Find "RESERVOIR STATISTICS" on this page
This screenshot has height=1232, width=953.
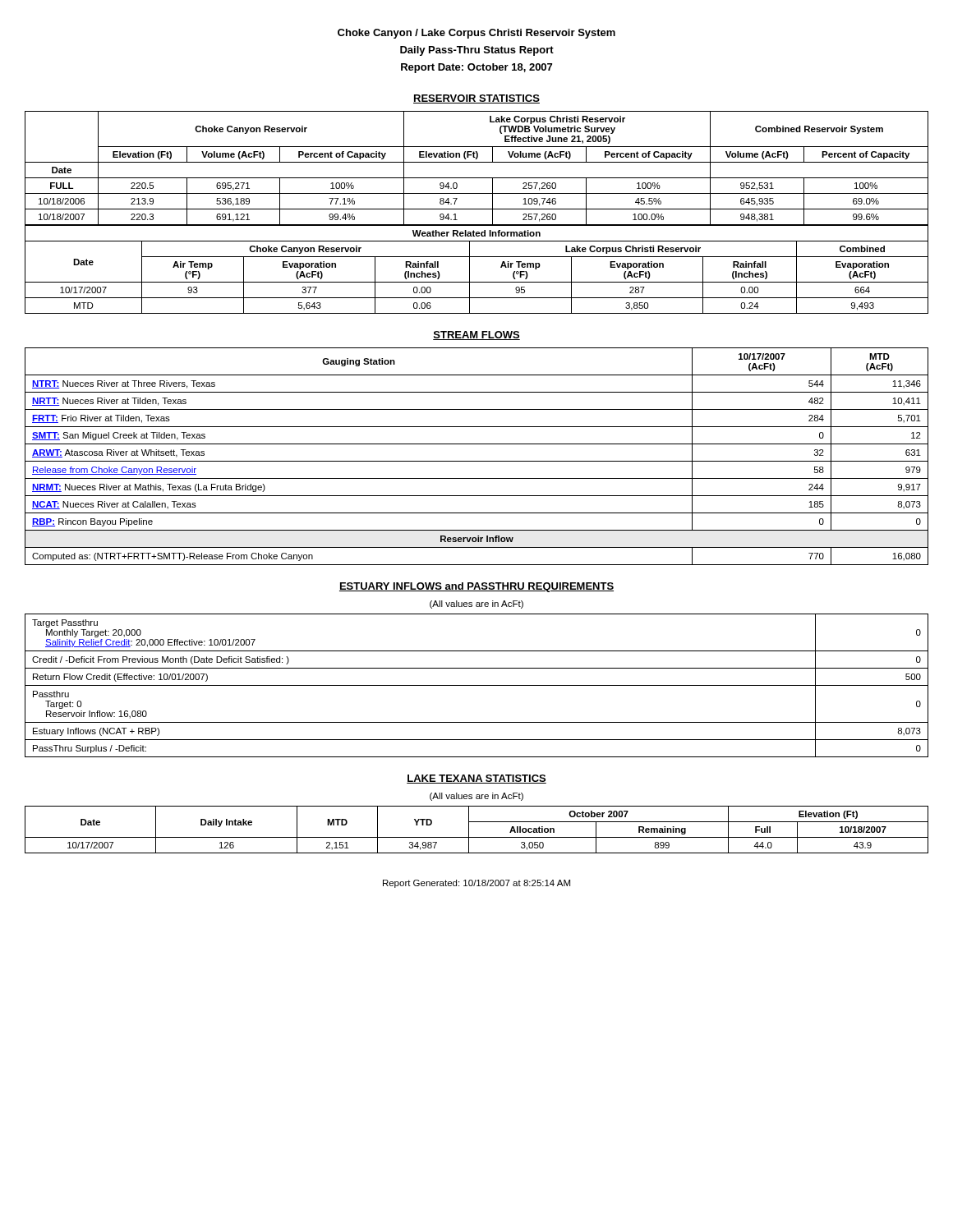tap(476, 98)
